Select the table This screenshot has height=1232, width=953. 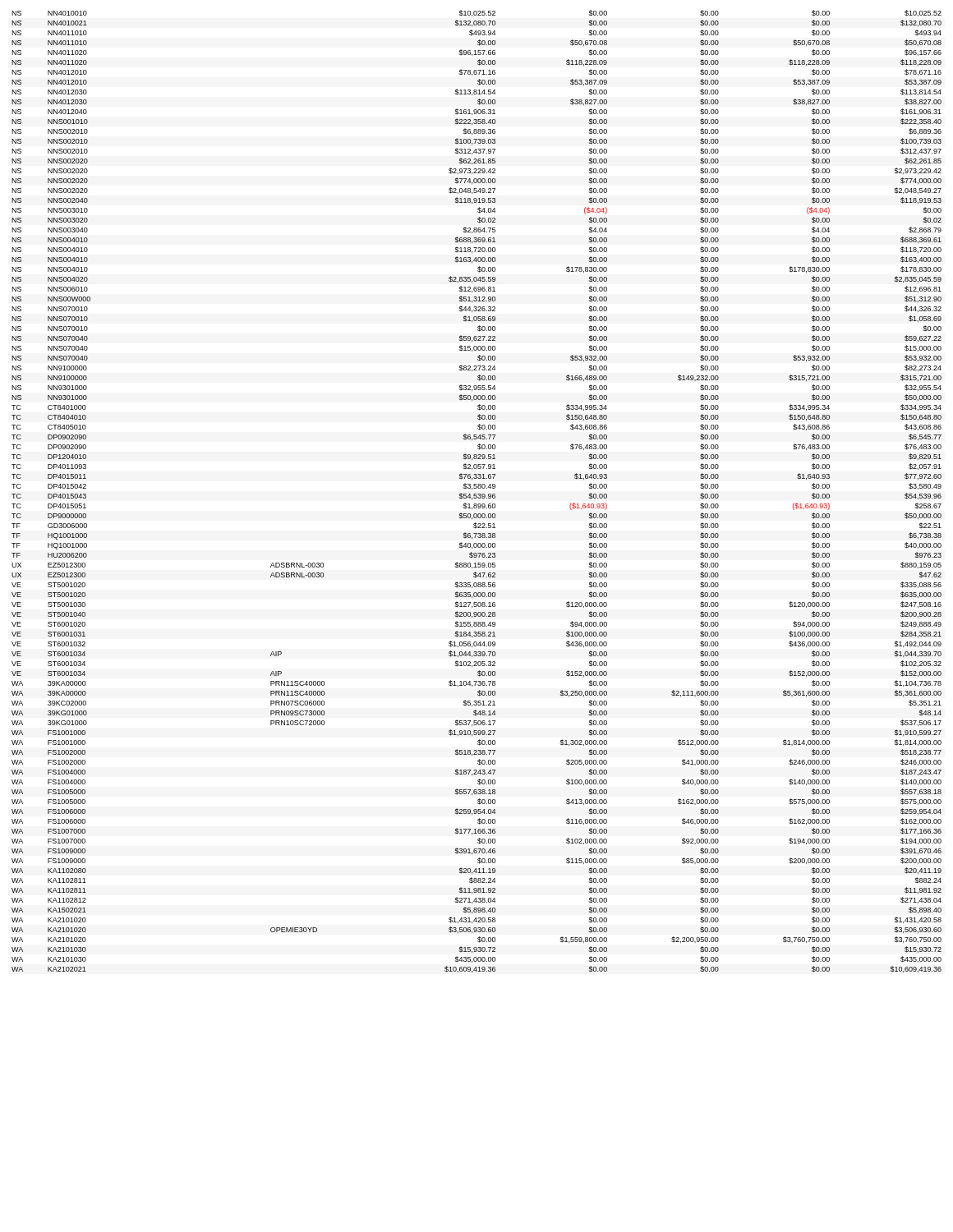pyautogui.click(x=476, y=491)
